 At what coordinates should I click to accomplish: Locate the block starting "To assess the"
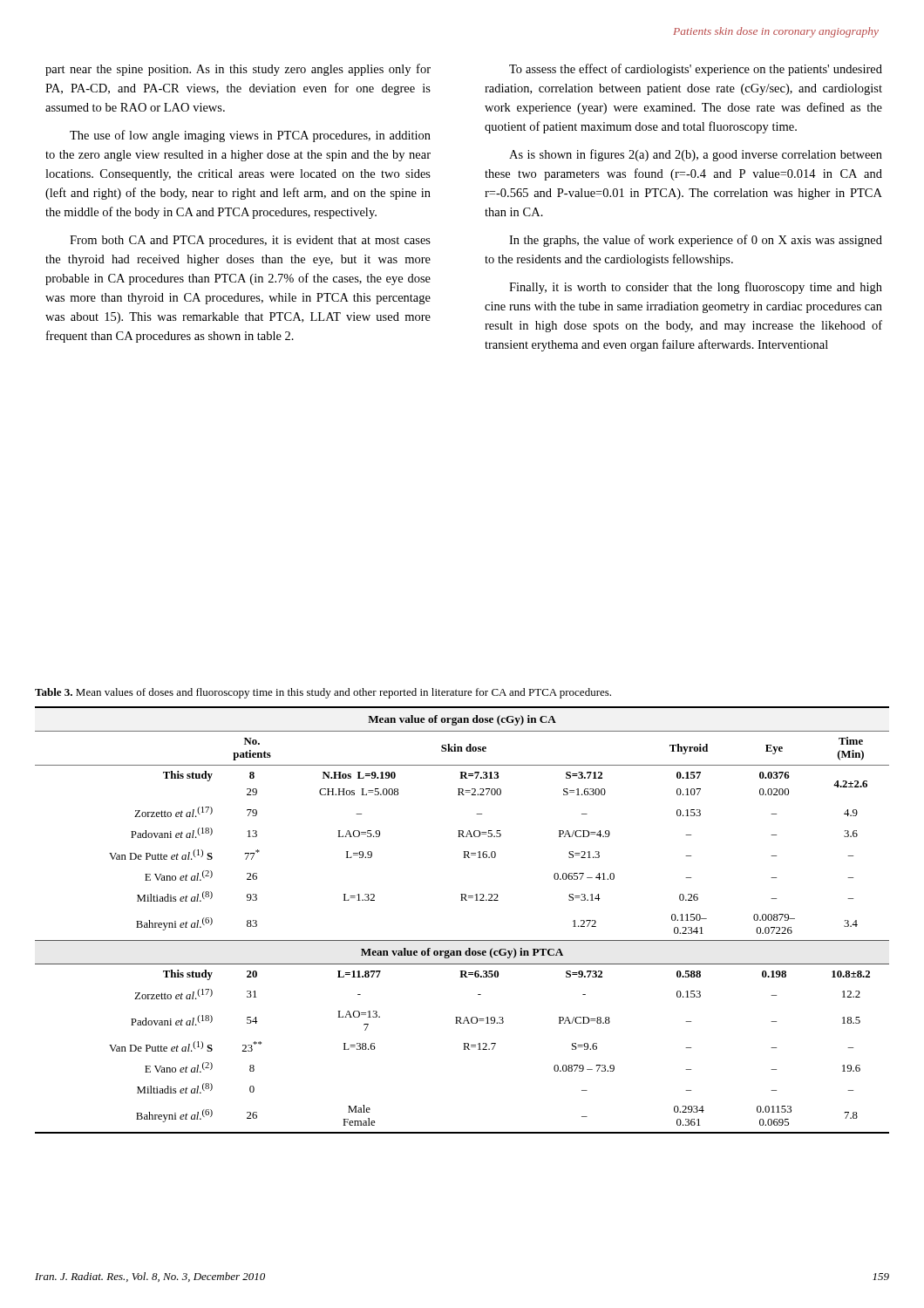coord(683,207)
